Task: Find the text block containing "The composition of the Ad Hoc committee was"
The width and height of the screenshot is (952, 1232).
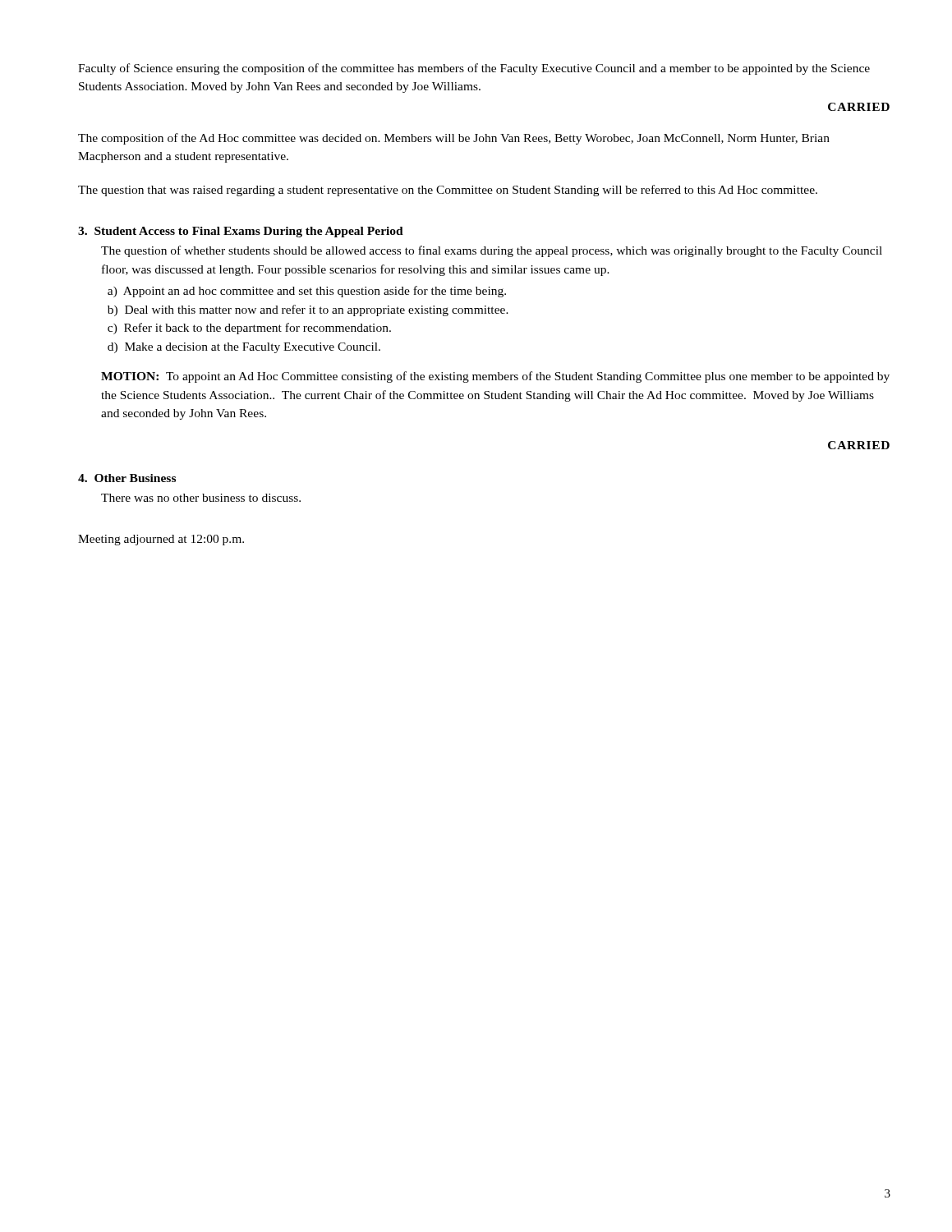Action: (x=454, y=147)
